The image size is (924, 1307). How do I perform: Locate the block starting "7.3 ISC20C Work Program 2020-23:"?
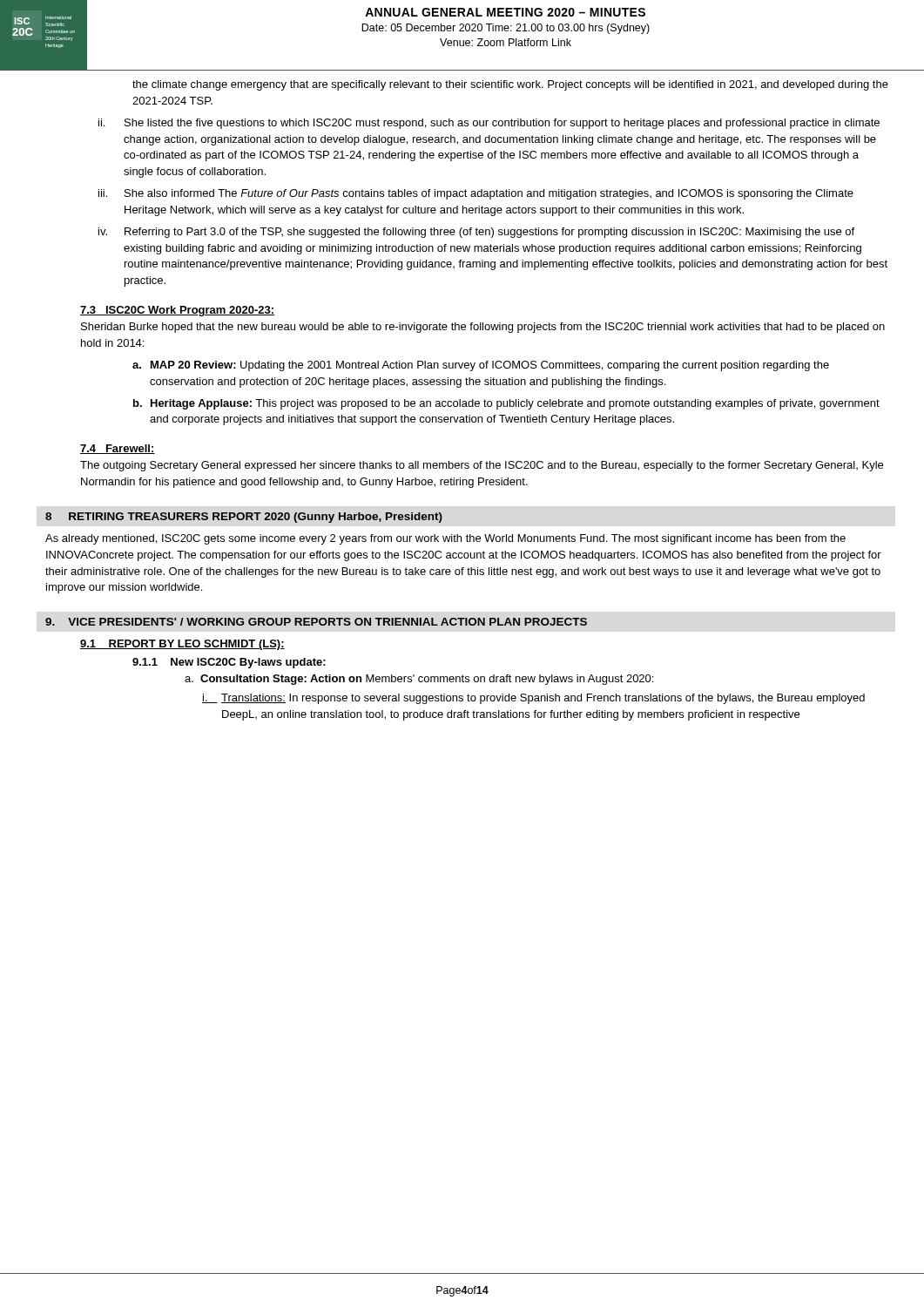(x=177, y=310)
